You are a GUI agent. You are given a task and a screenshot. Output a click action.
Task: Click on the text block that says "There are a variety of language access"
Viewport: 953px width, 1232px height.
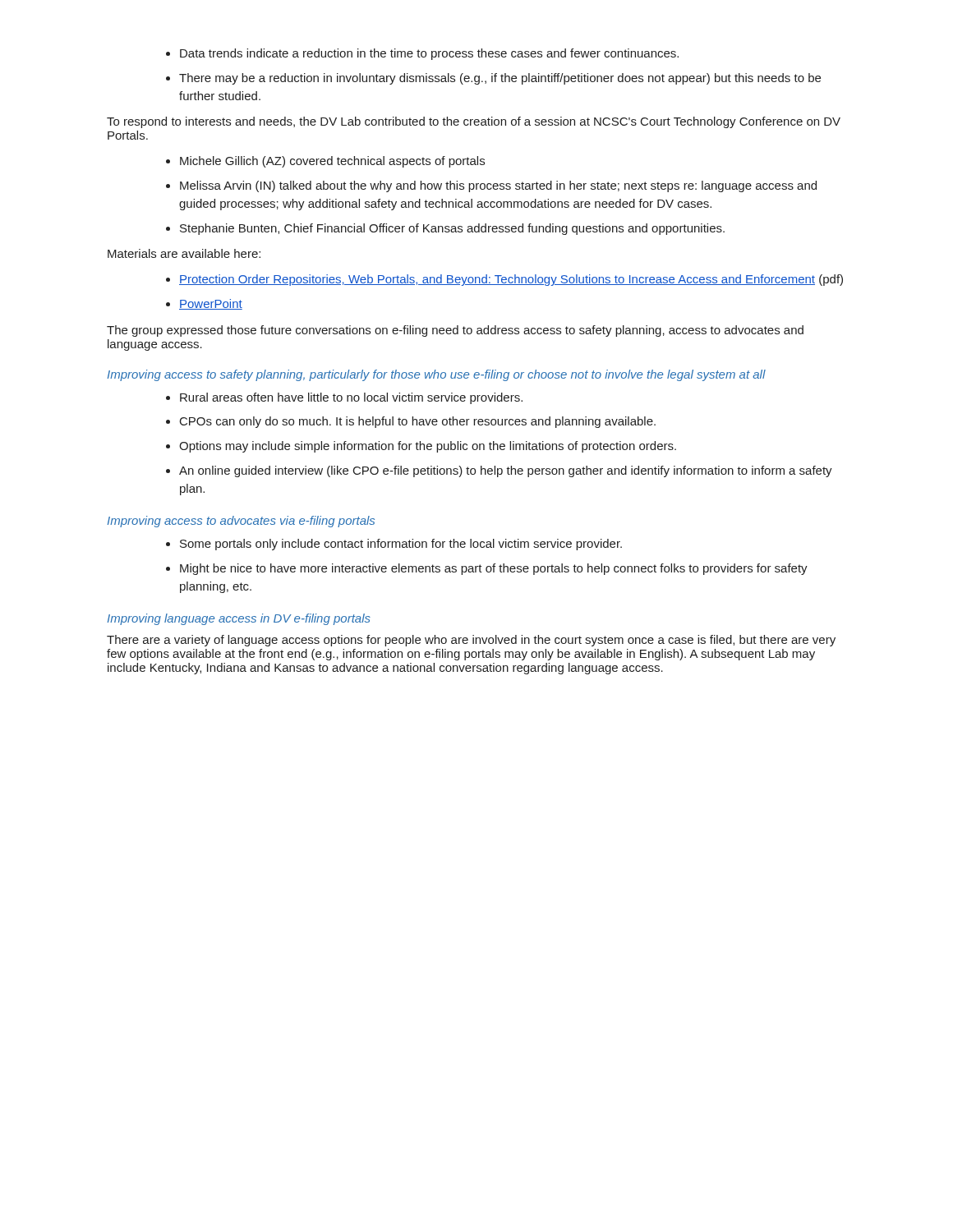(x=471, y=653)
